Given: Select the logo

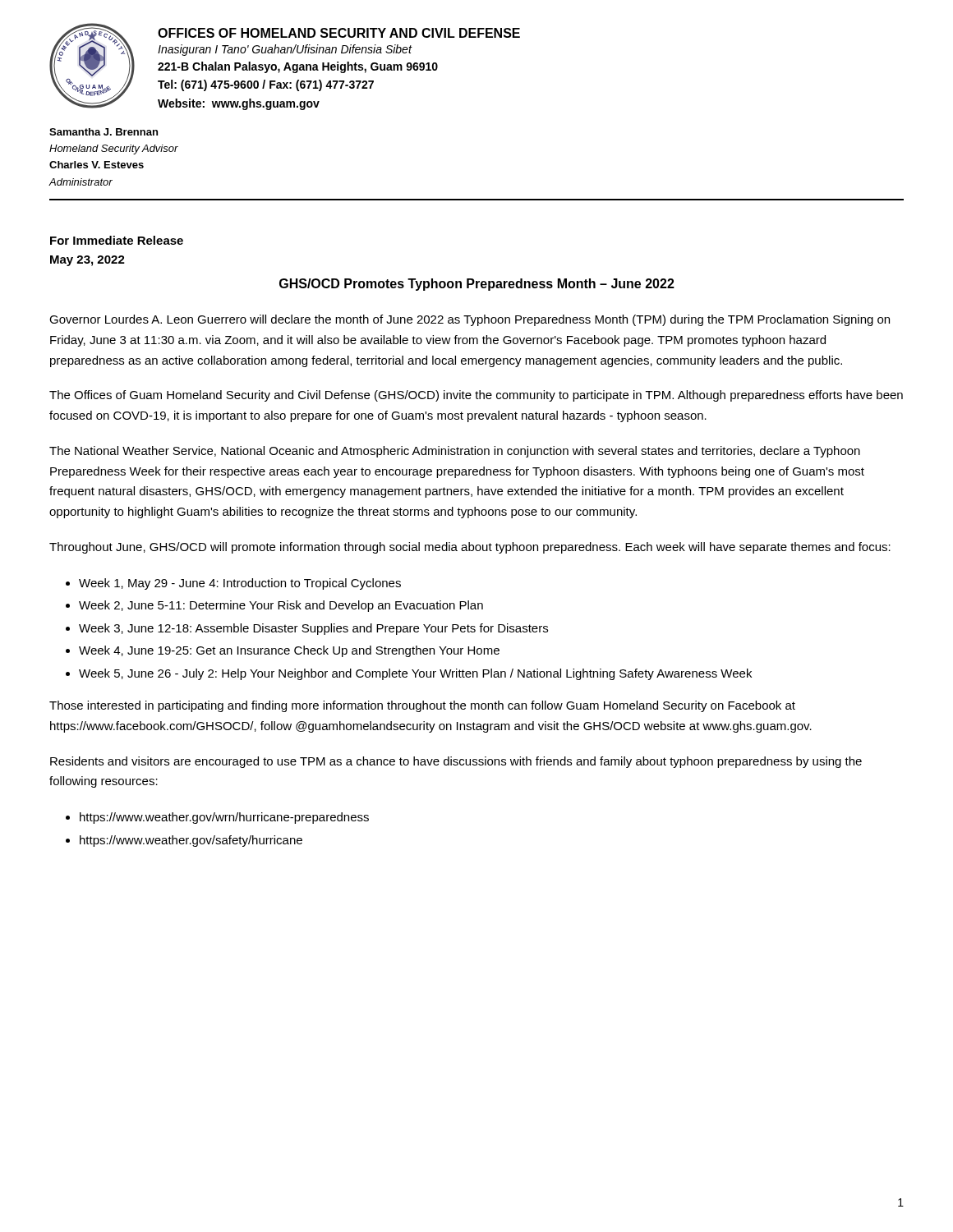Looking at the screenshot, I should [94, 67].
